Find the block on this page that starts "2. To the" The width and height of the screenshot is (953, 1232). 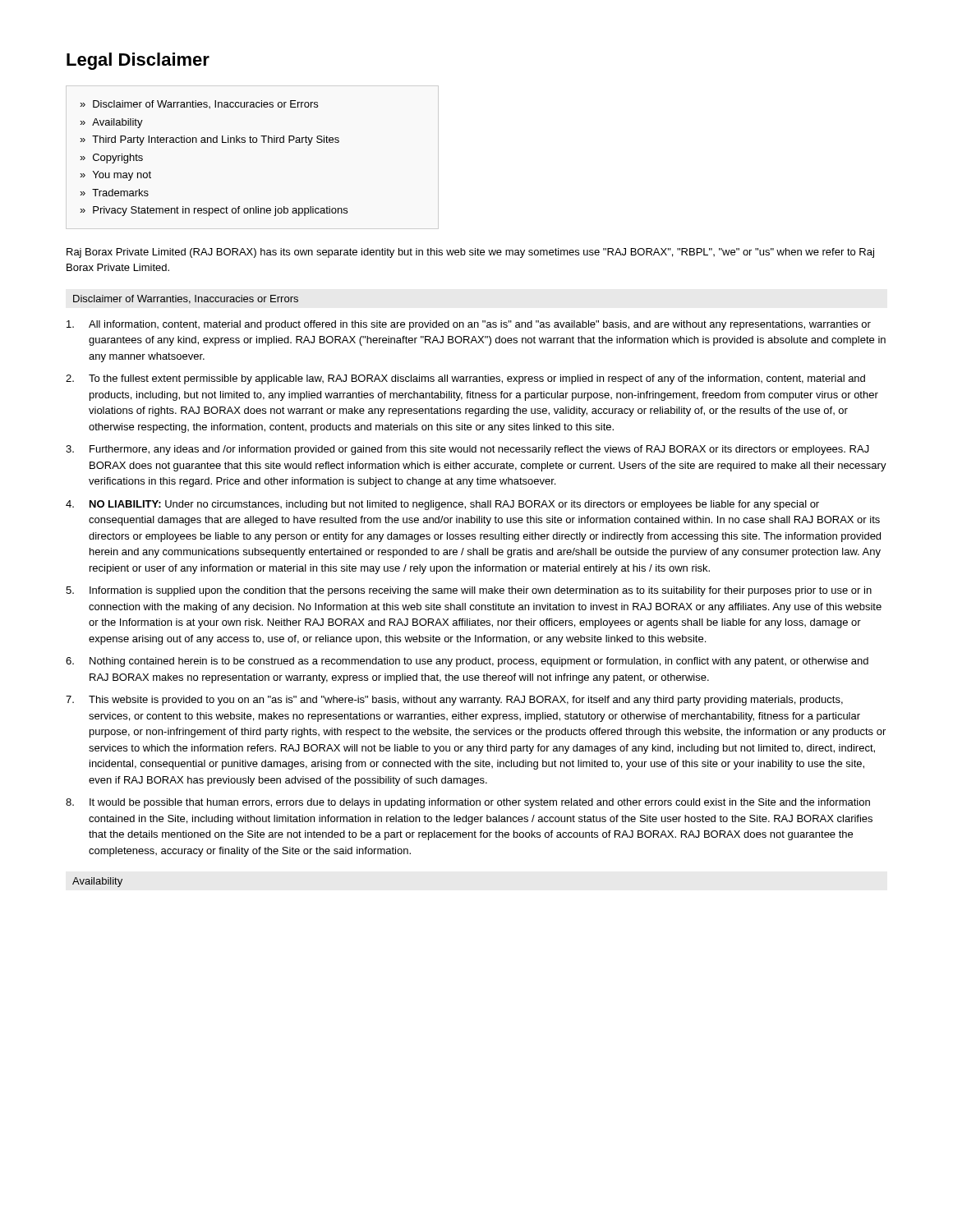tap(476, 402)
